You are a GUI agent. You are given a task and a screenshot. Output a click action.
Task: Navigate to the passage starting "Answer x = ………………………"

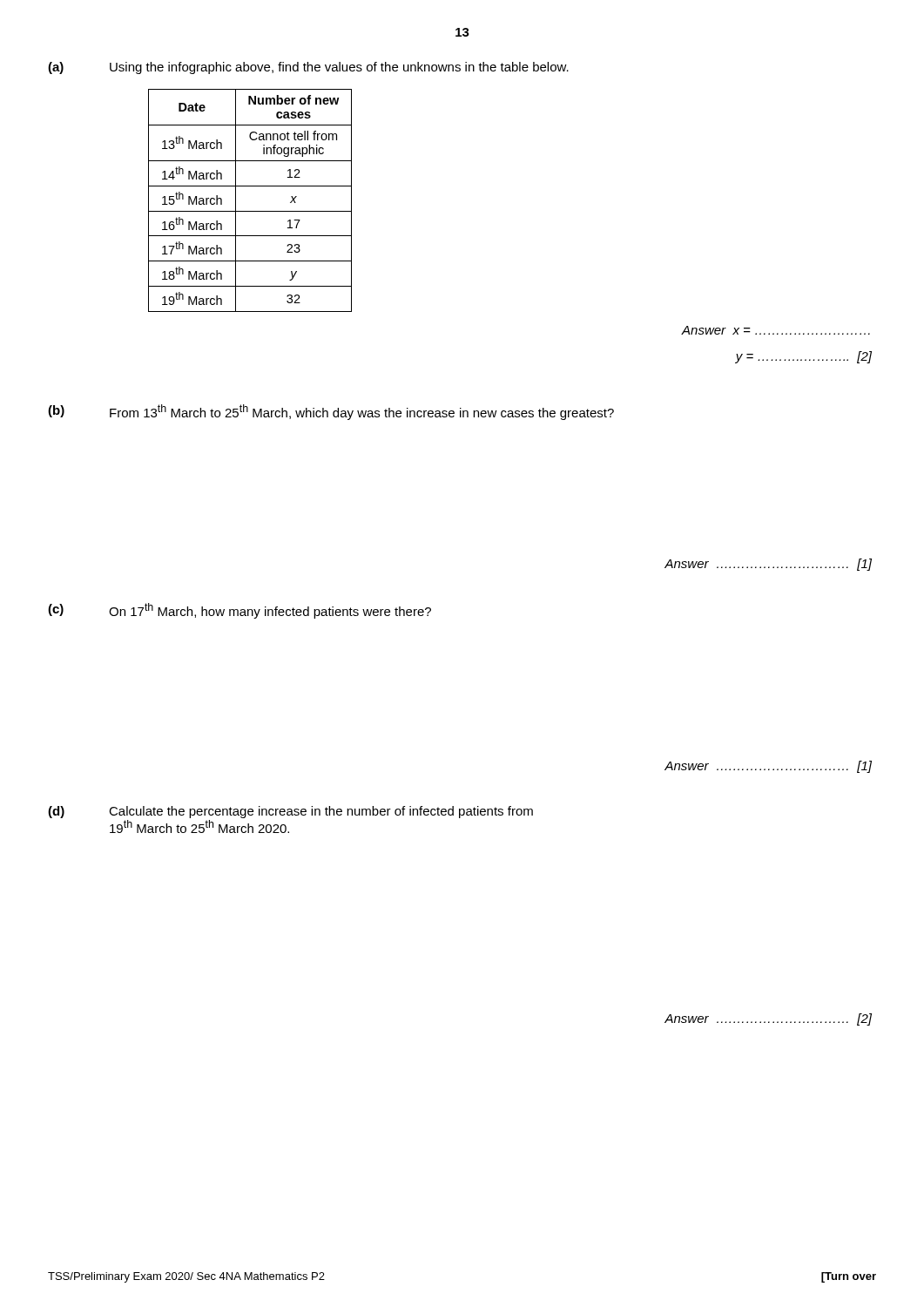[x=777, y=330]
